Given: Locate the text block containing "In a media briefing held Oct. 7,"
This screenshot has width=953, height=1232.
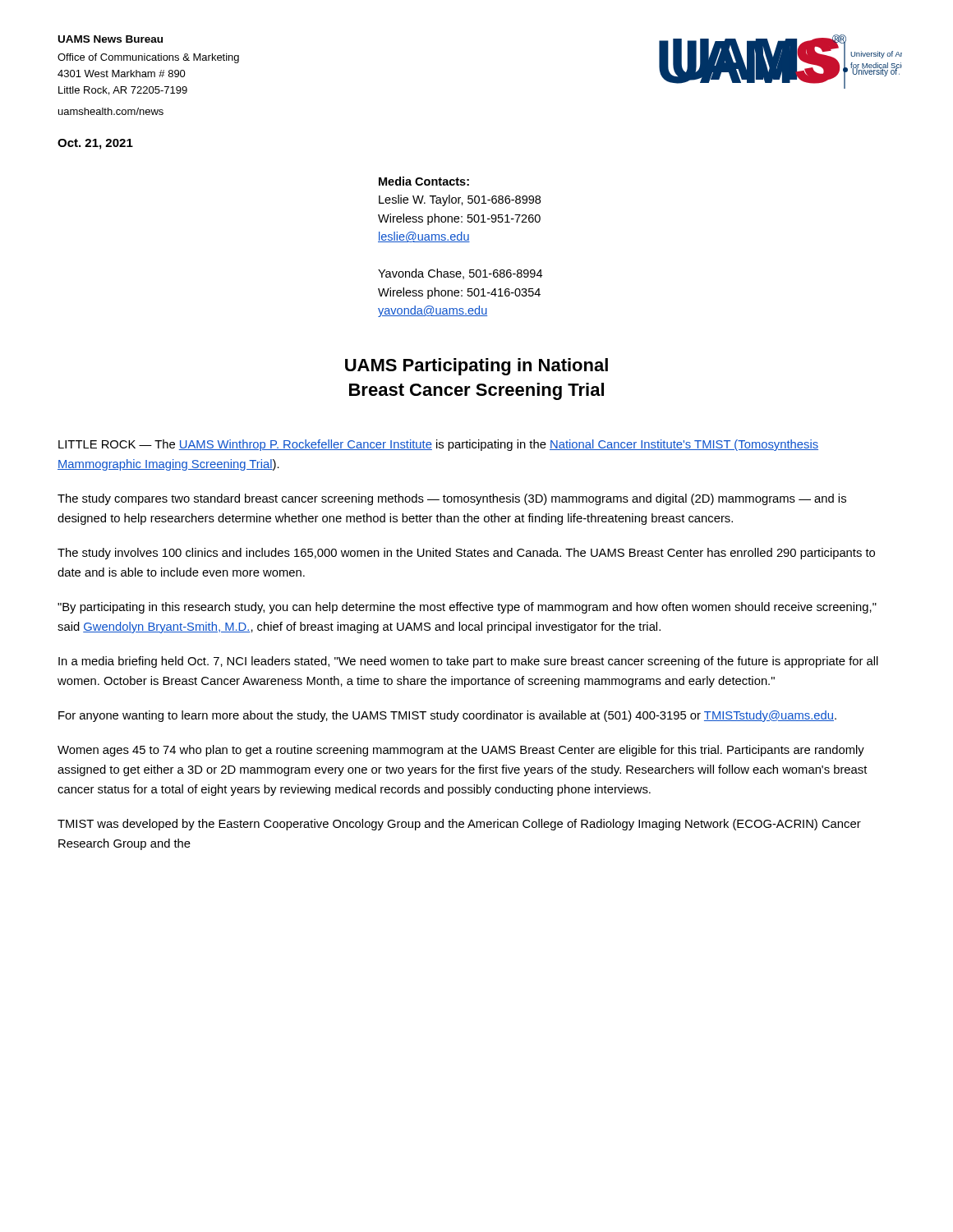Looking at the screenshot, I should tap(468, 671).
